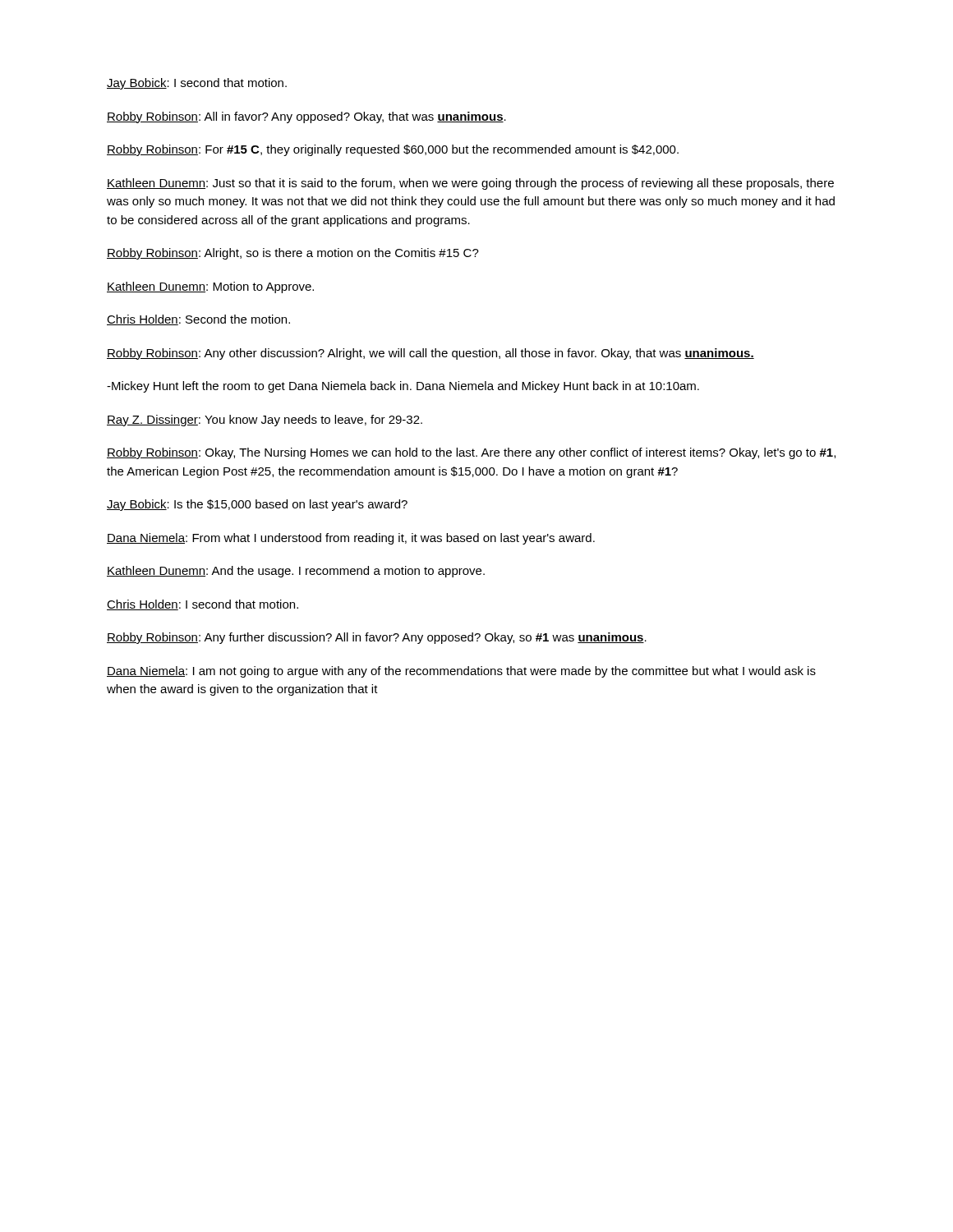Locate the text that says "Chris Holden: Second the motion."

tap(199, 319)
